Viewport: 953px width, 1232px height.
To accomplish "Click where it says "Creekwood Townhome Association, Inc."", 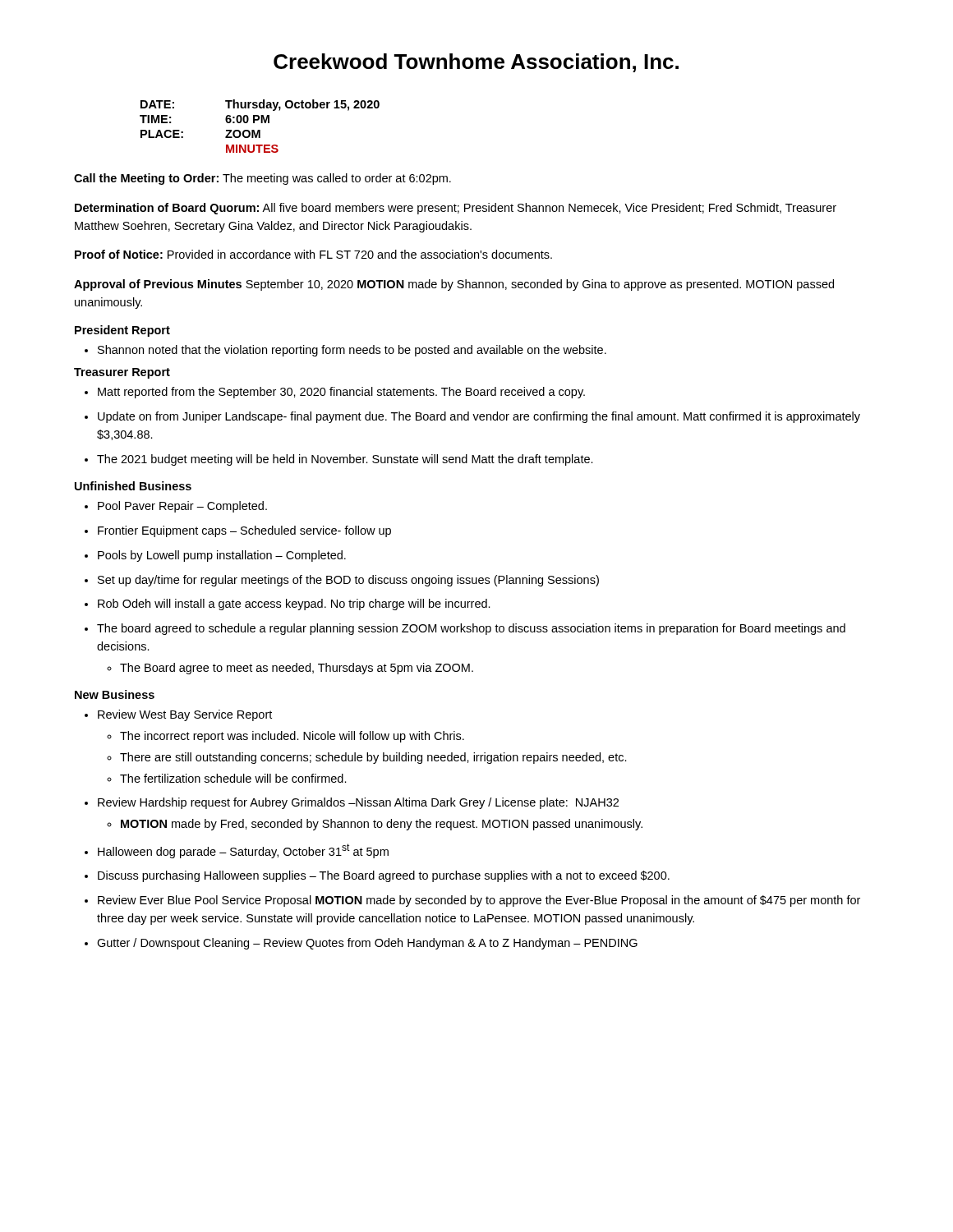I will (x=476, y=62).
